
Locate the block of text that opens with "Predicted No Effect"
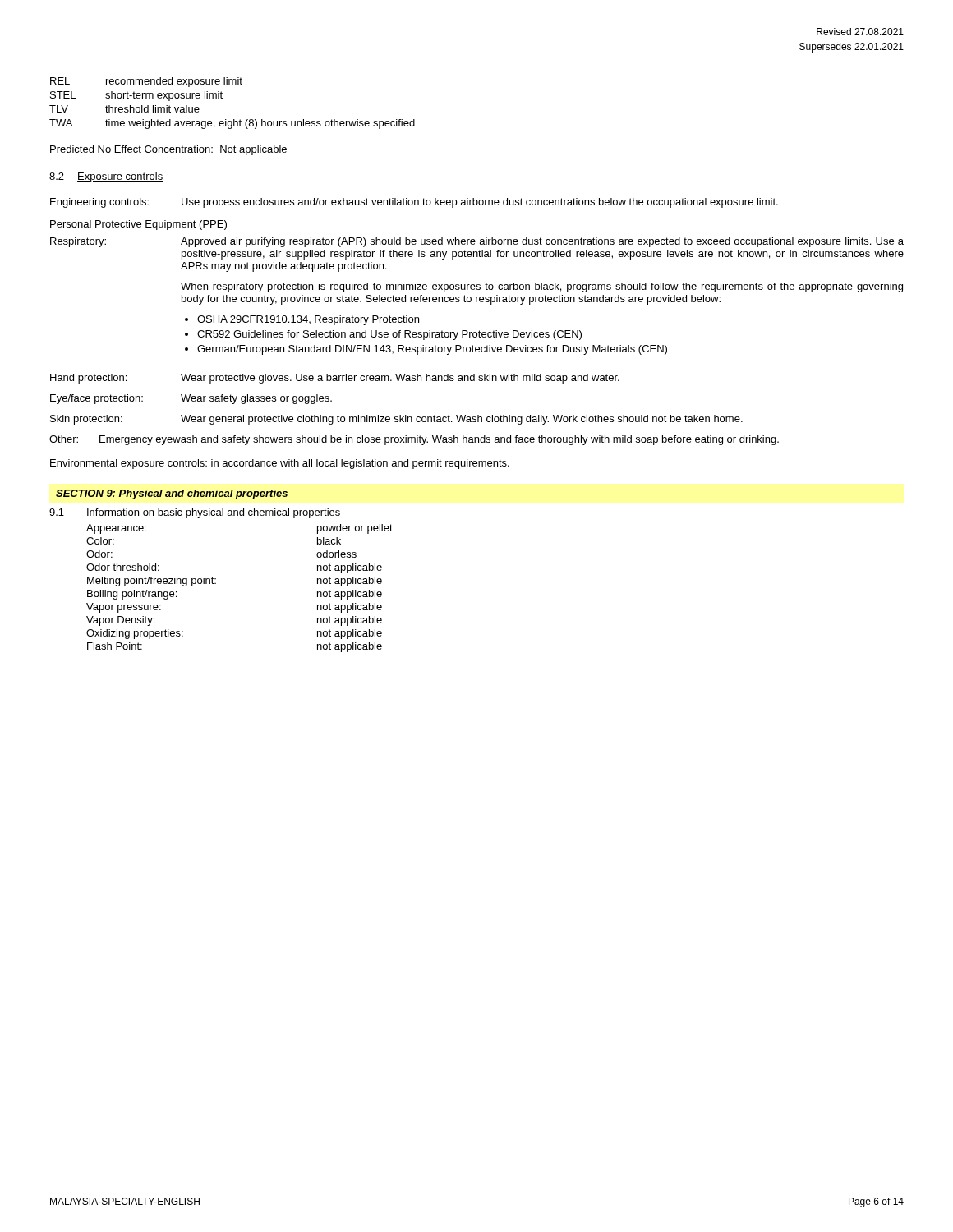click(168, 149)
